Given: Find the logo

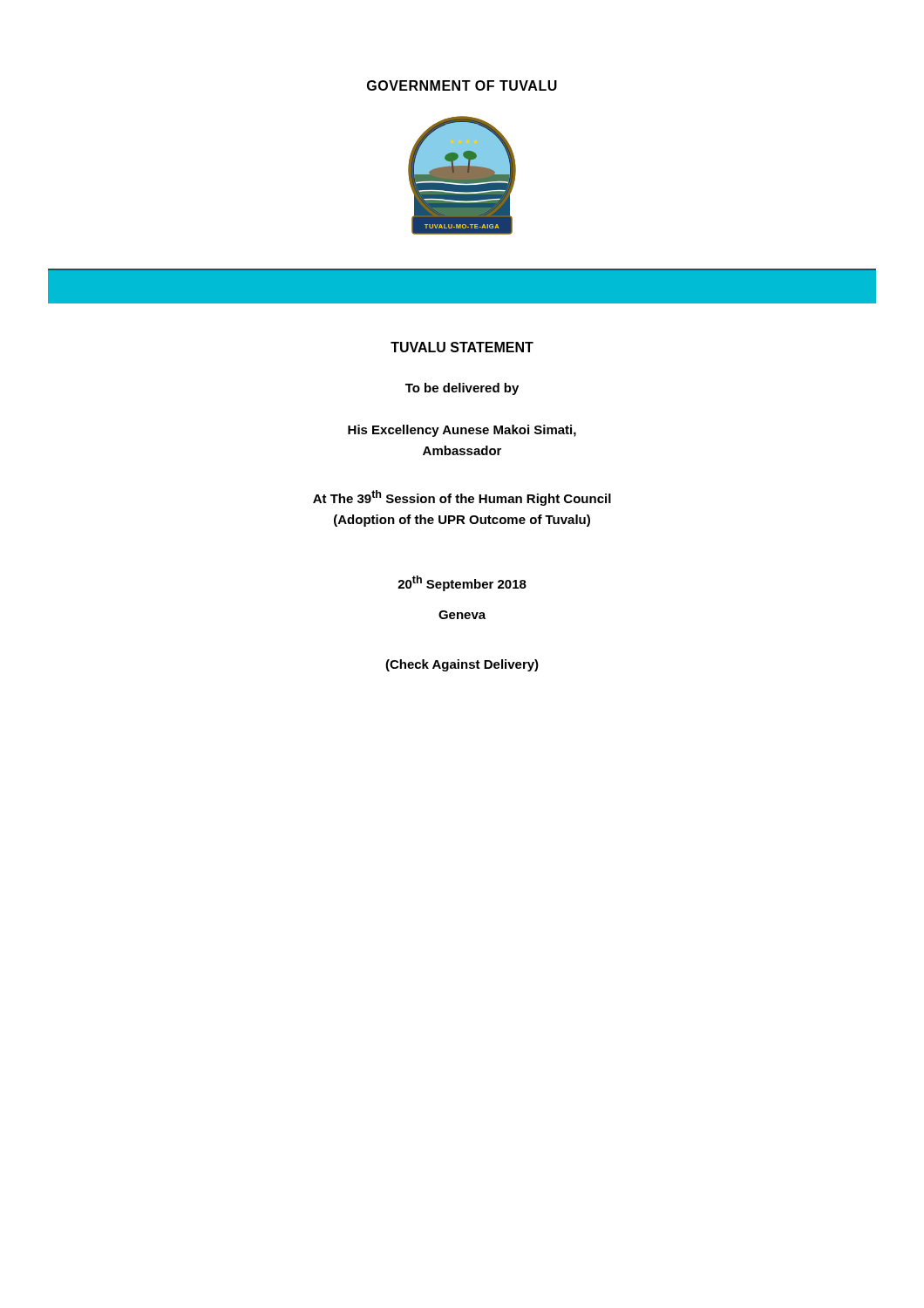Looking at the screenshot, I should 462,178.
